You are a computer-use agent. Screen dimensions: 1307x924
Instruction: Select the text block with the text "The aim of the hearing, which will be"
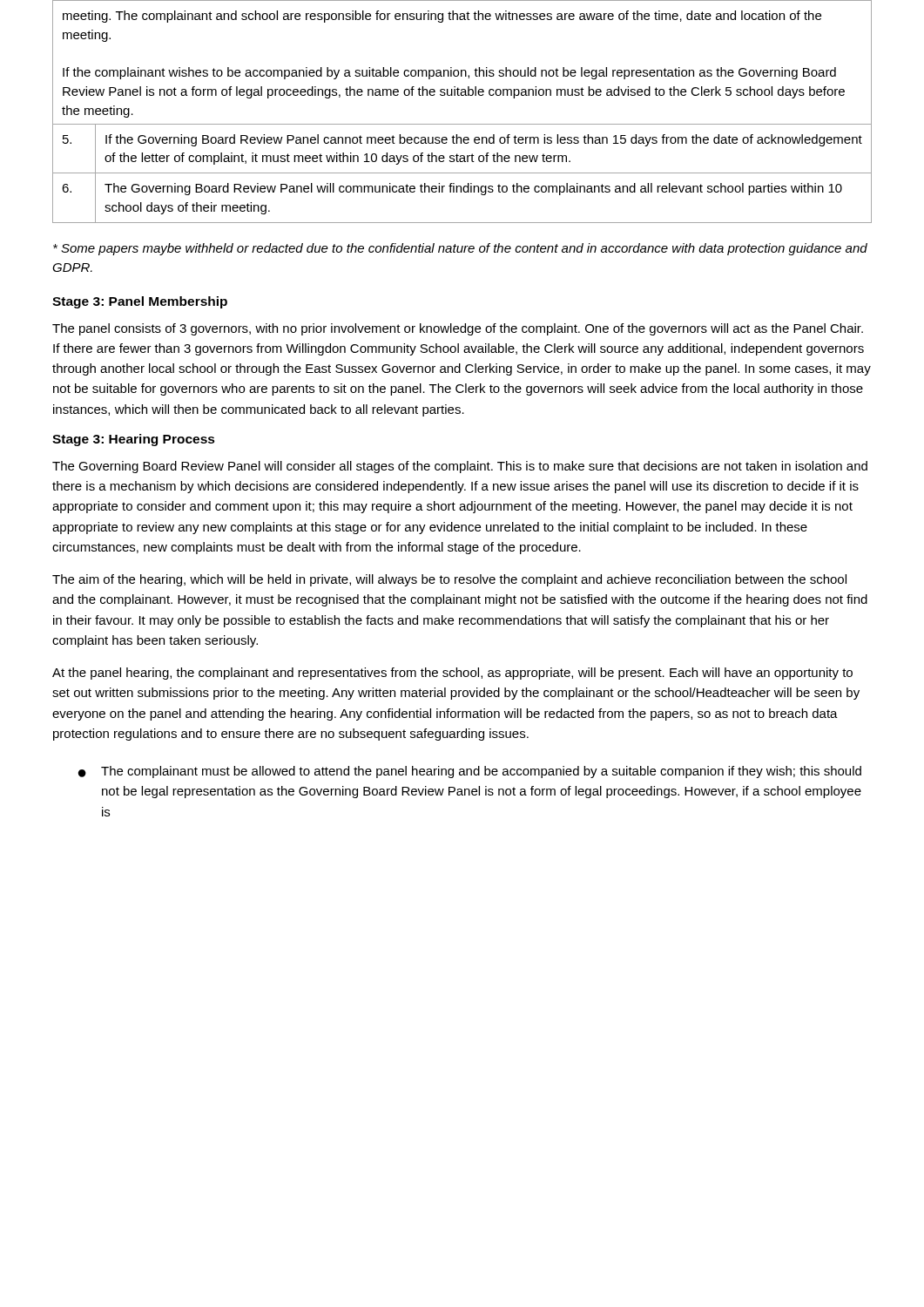tap(460, 609)
